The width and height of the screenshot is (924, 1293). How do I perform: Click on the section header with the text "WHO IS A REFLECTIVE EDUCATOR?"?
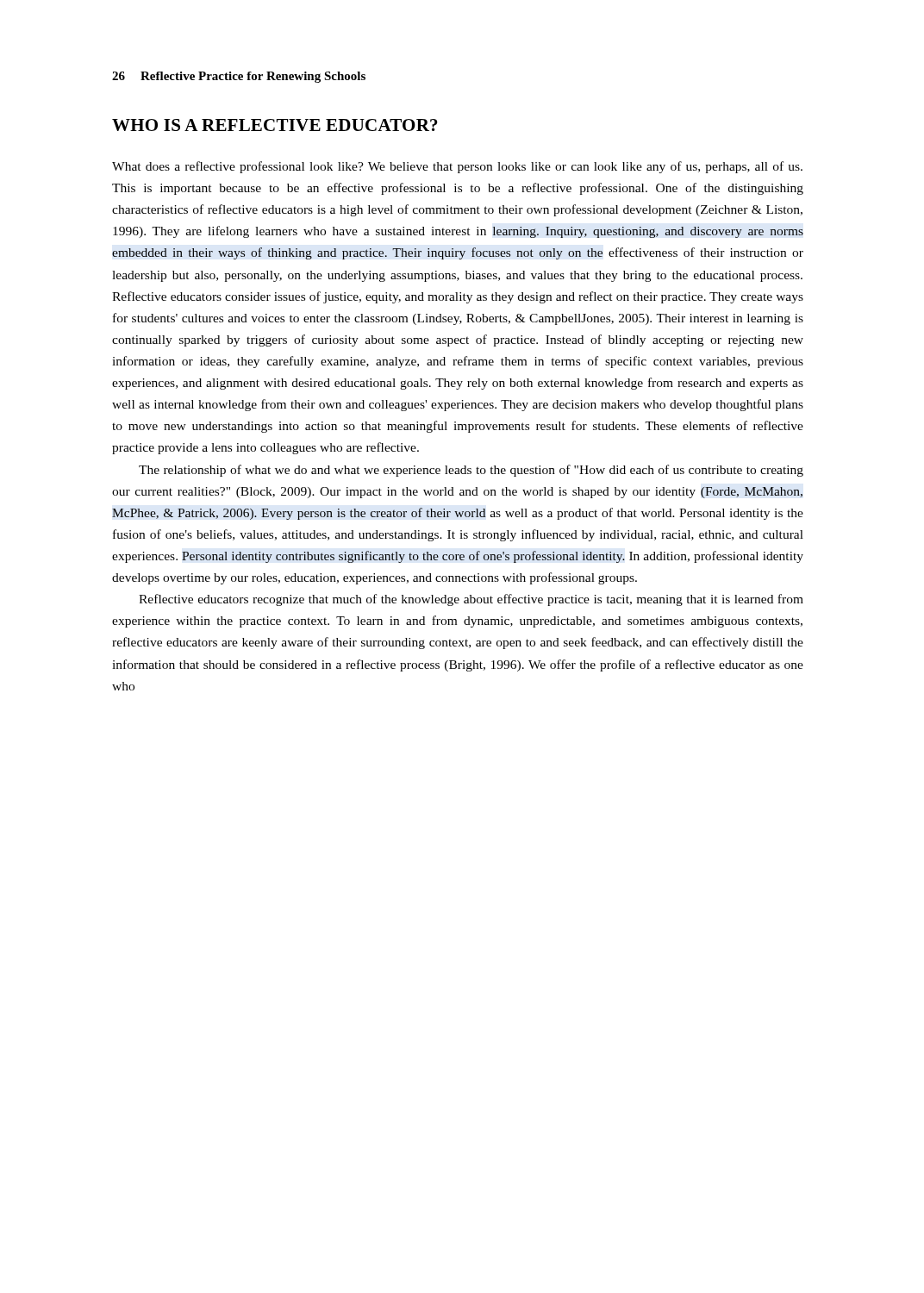[x=275, y=125]
